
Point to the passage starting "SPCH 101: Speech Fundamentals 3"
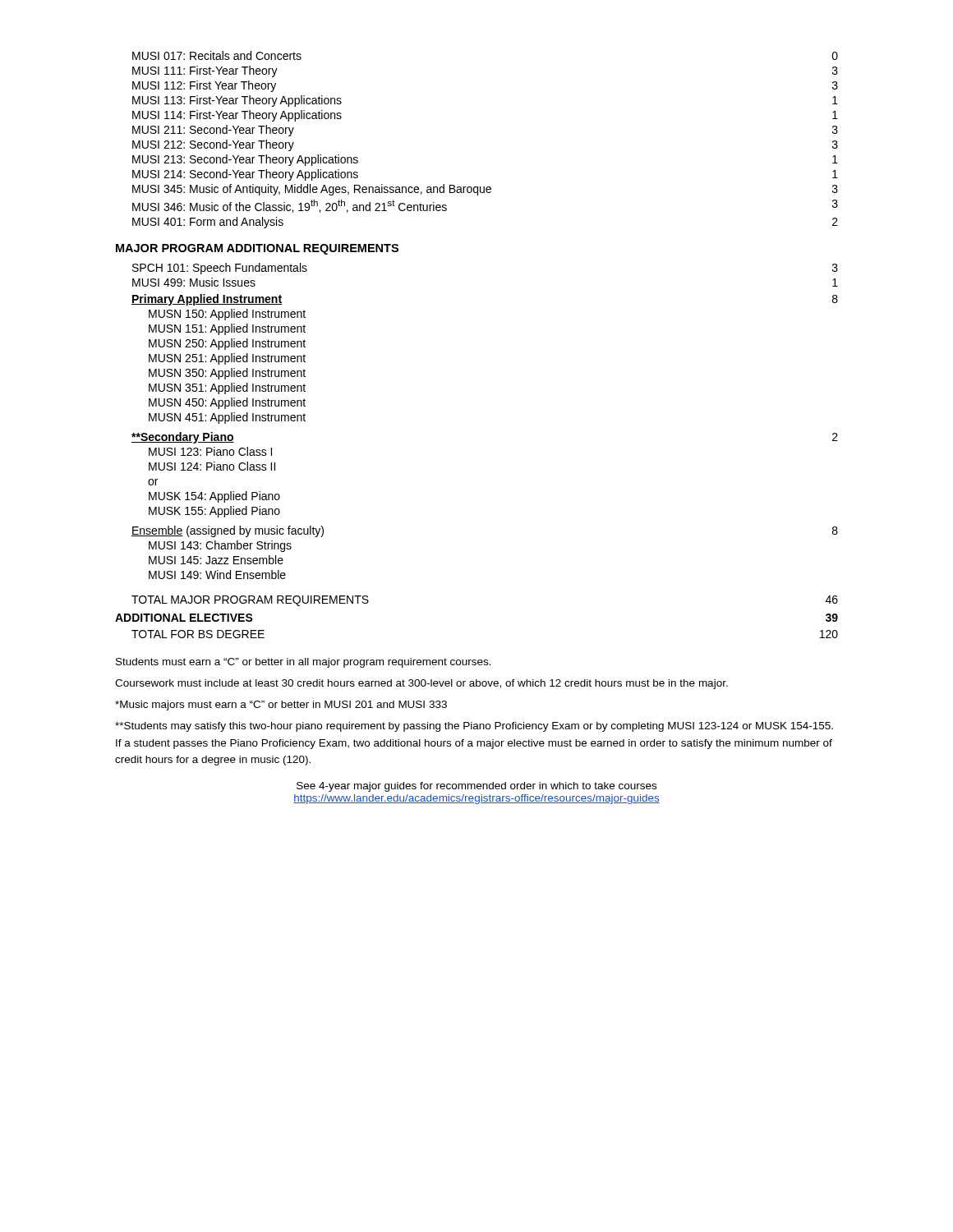coord(221,268)
